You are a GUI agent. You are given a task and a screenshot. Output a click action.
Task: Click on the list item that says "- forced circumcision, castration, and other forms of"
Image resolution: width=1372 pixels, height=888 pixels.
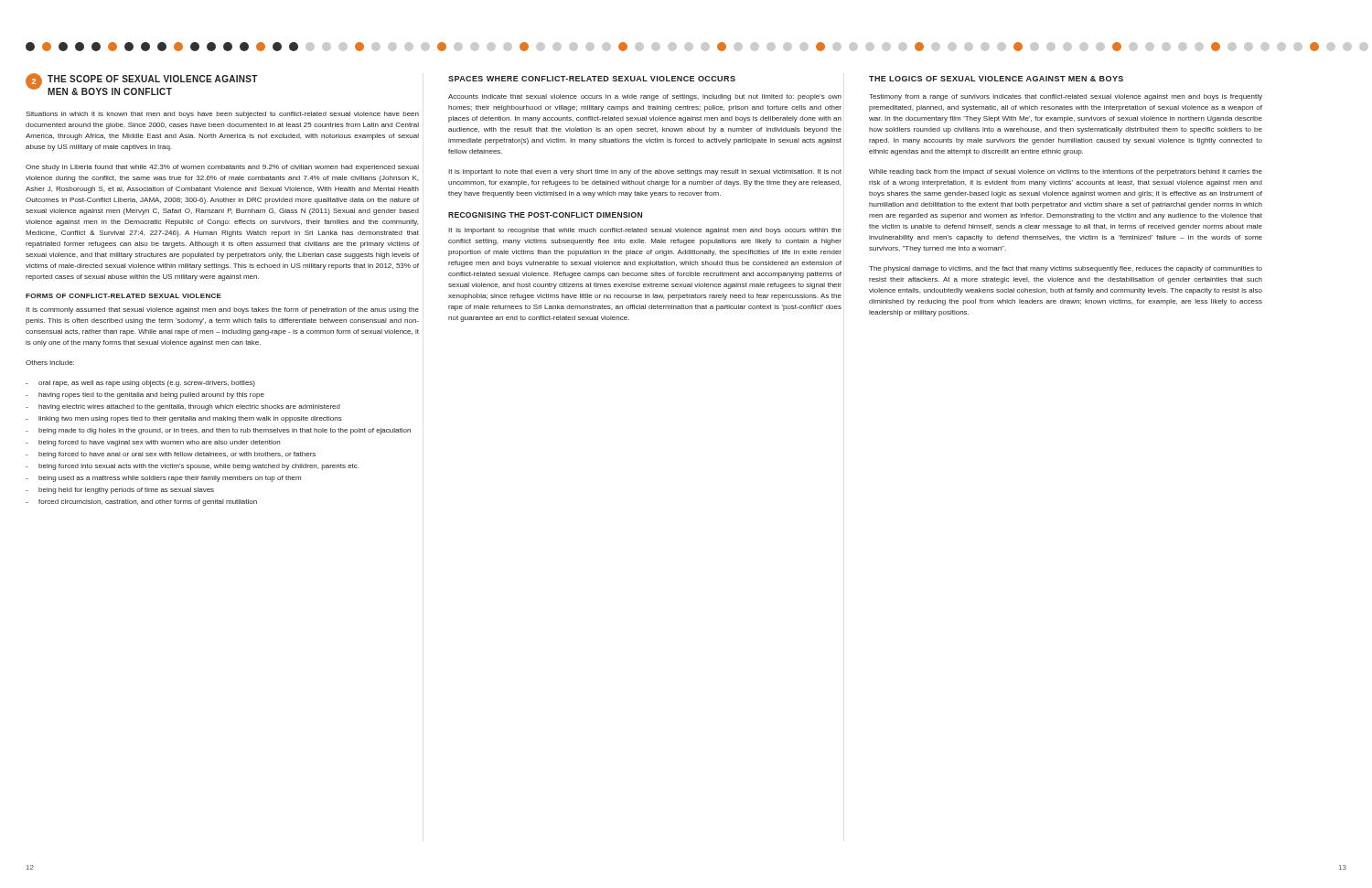pos(141,502)
